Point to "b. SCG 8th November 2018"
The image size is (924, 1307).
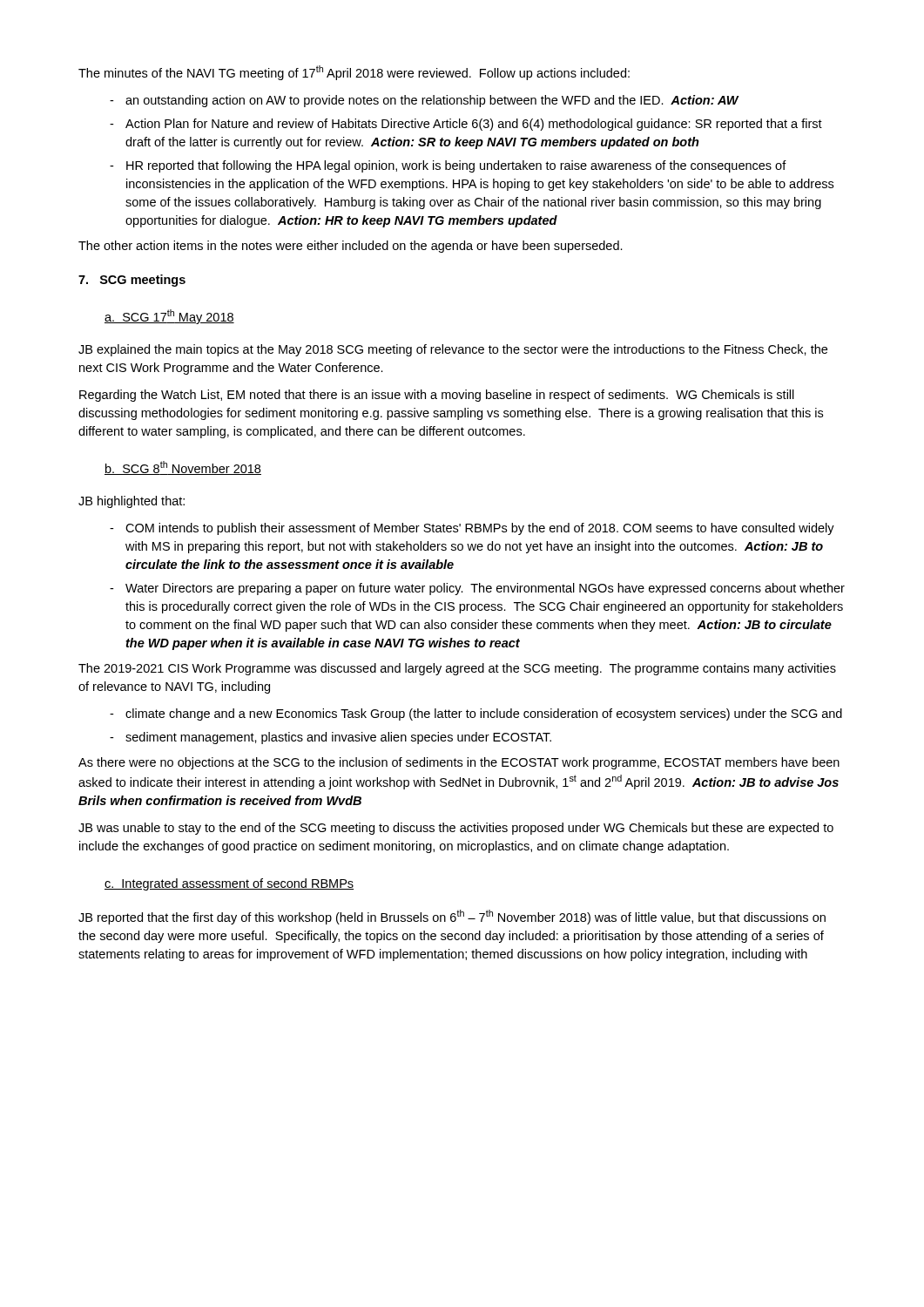pyautogui.click(x=183, y=467)
